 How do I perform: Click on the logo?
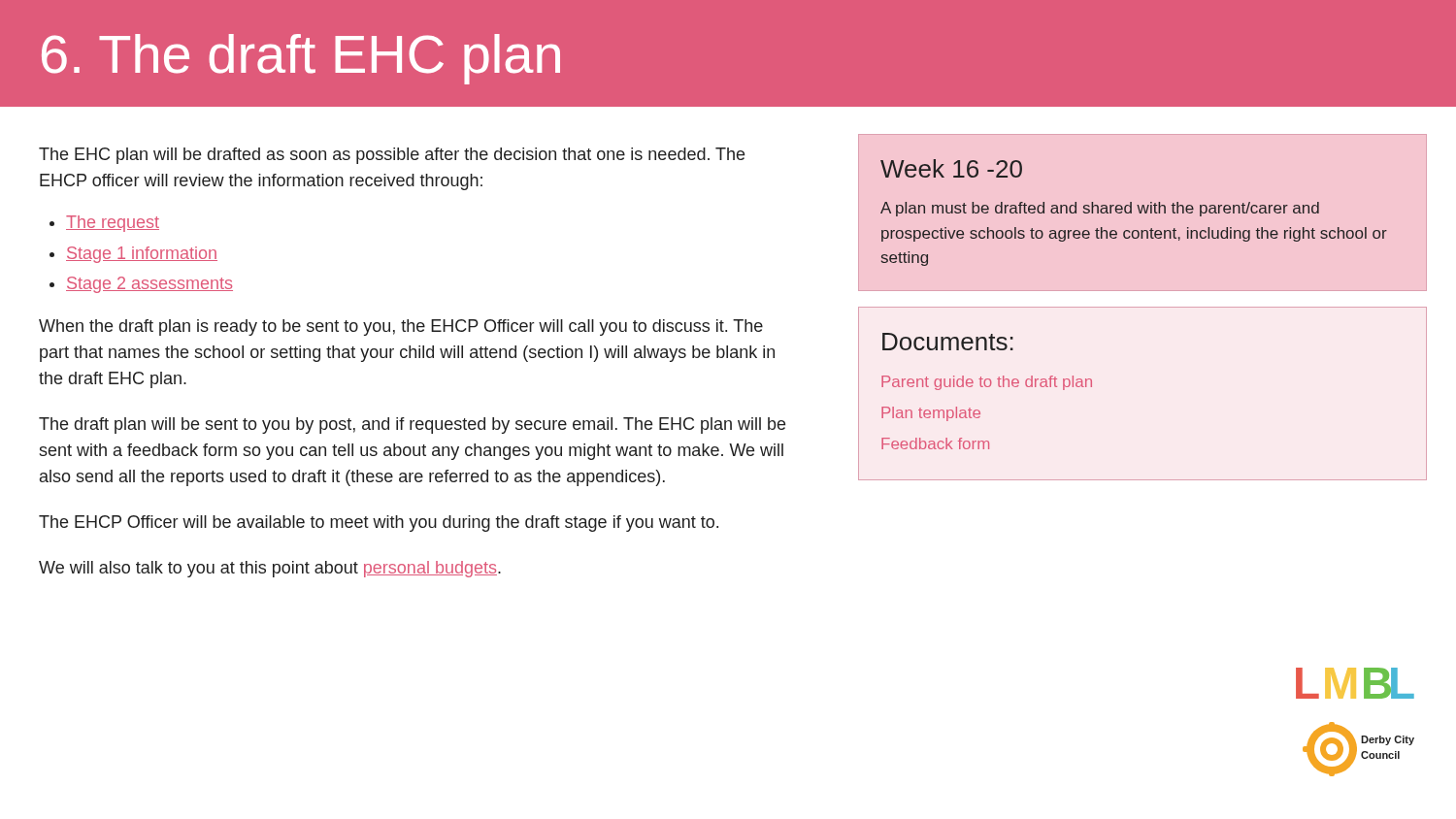click(x=1142, y=650)
